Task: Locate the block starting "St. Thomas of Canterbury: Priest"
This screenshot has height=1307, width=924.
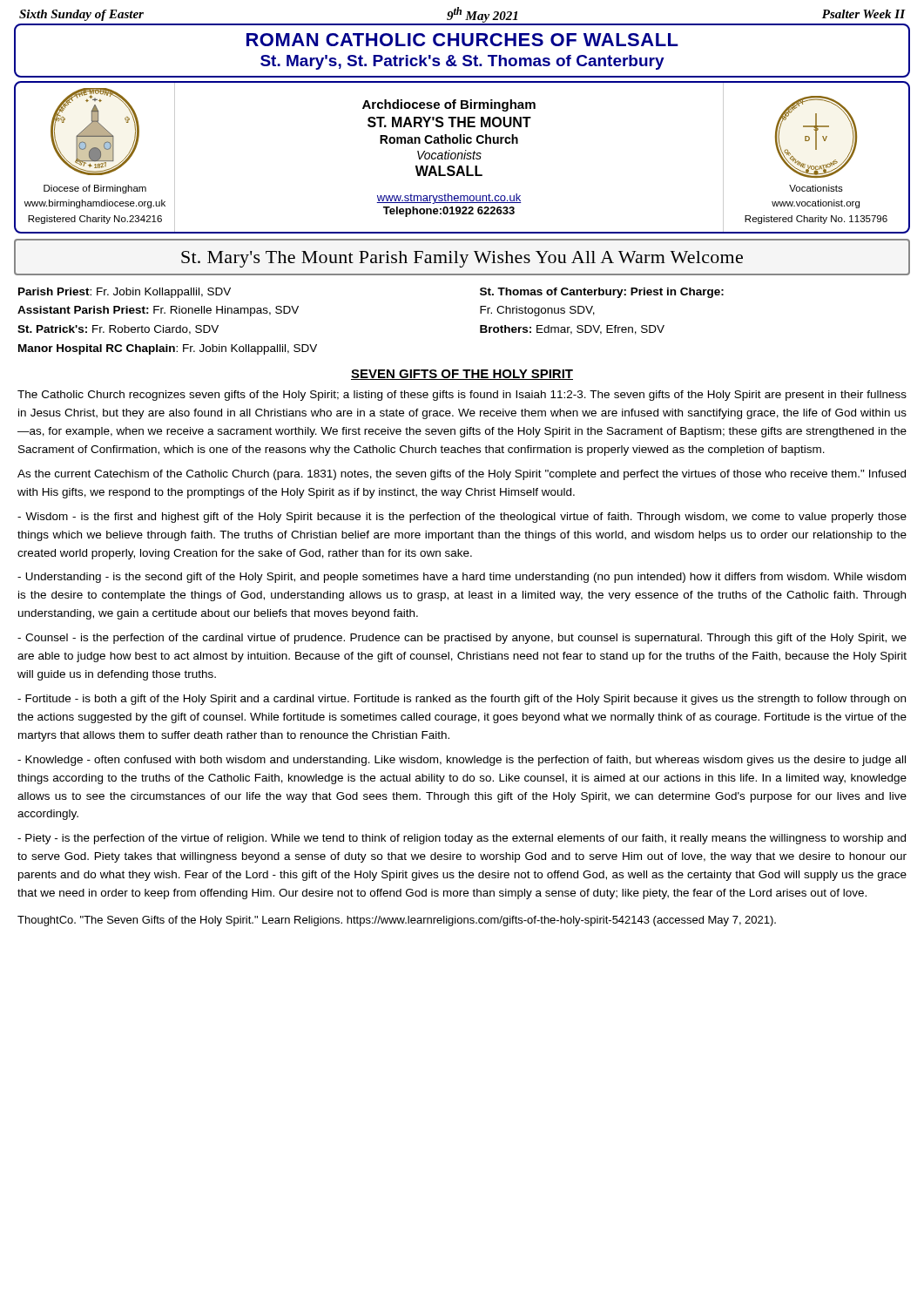Action: 602,310
